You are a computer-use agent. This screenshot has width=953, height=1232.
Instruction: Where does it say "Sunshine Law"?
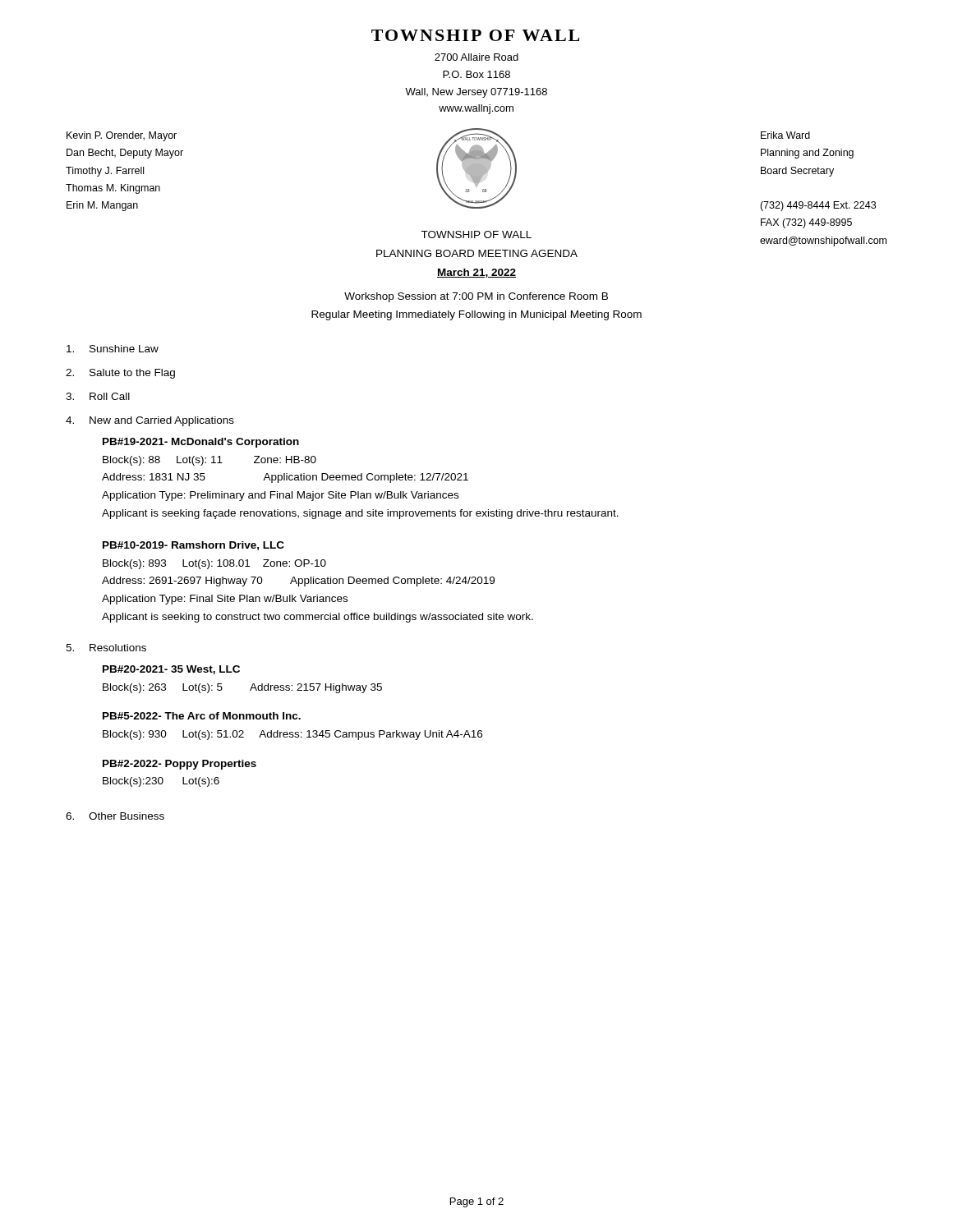(112, 349)
